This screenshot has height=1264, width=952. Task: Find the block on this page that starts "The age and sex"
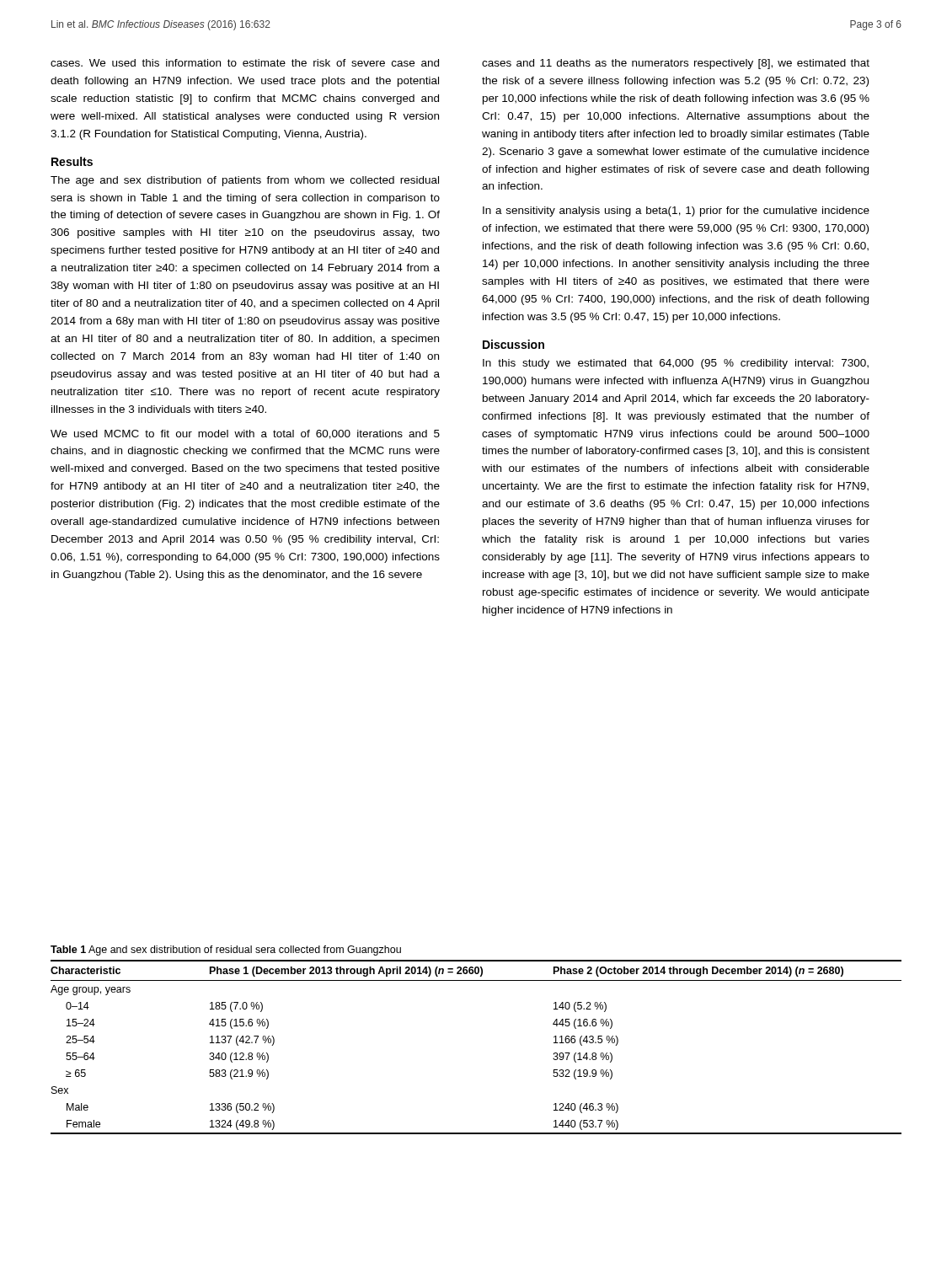point(245,378)
